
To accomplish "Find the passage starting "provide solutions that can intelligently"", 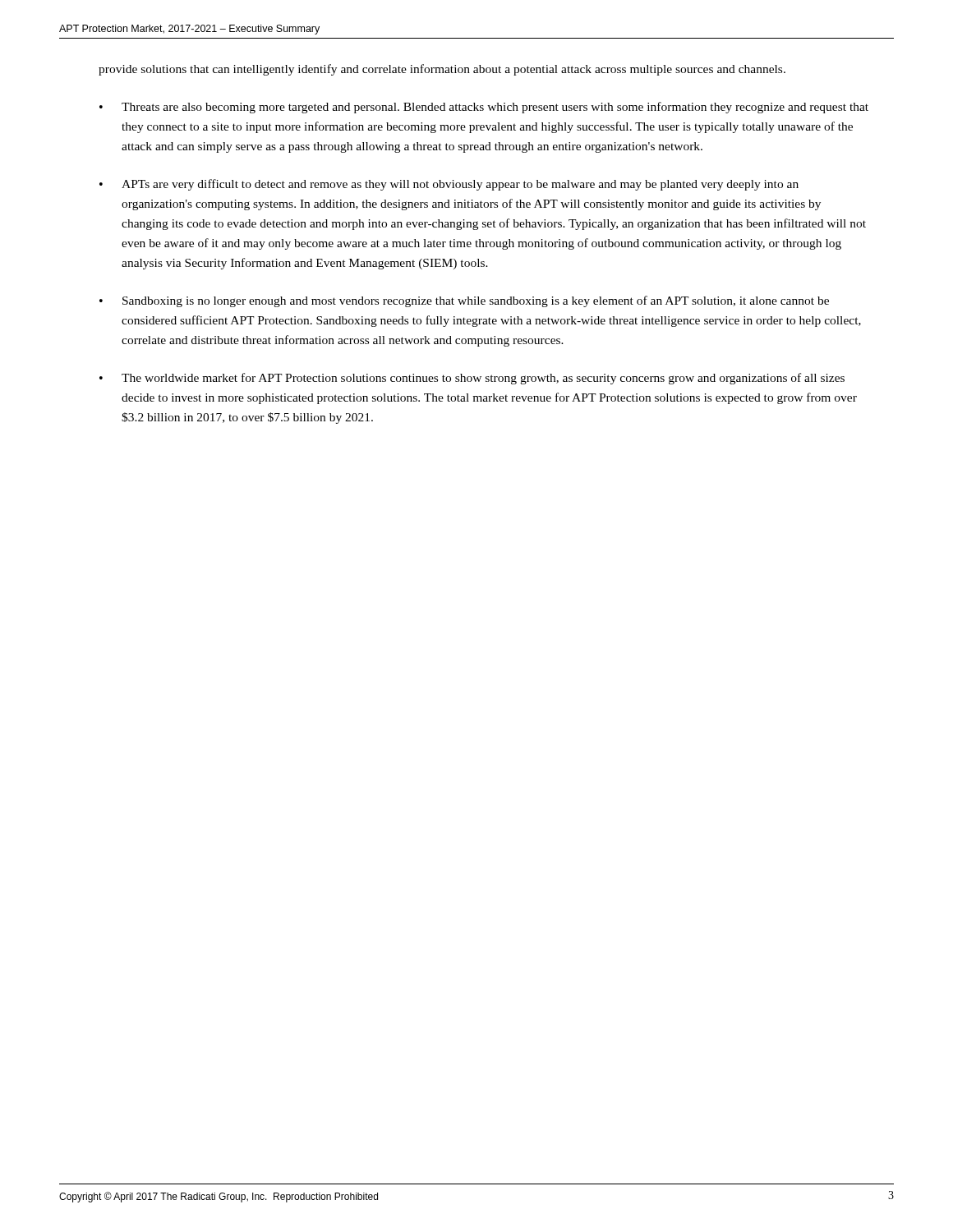I will [x=442, y=69].
